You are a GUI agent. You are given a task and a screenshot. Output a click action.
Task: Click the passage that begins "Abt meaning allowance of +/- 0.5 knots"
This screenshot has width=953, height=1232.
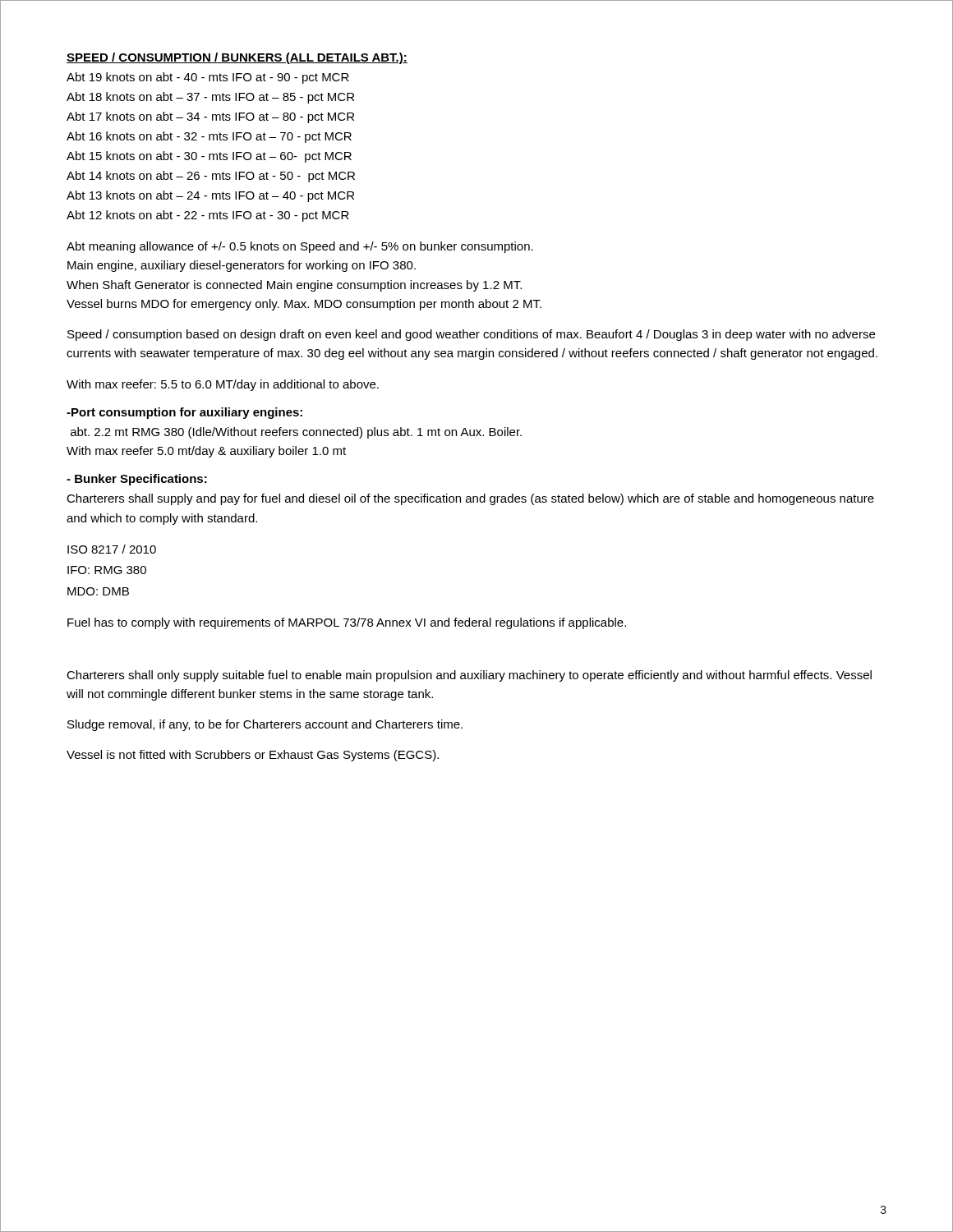(304, 275)
